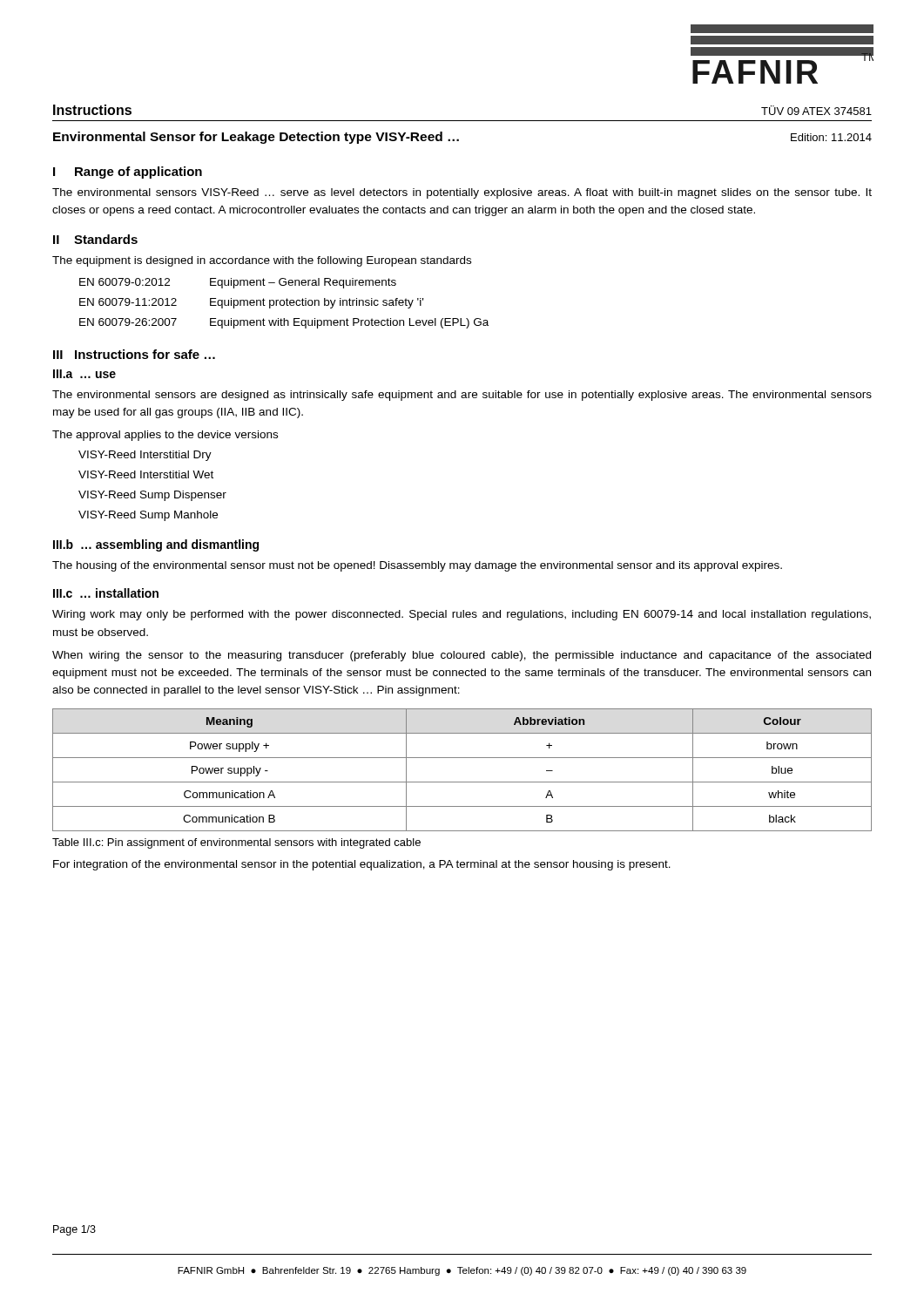Click a table
The image size is (924, 1307).
coord(462,769)
